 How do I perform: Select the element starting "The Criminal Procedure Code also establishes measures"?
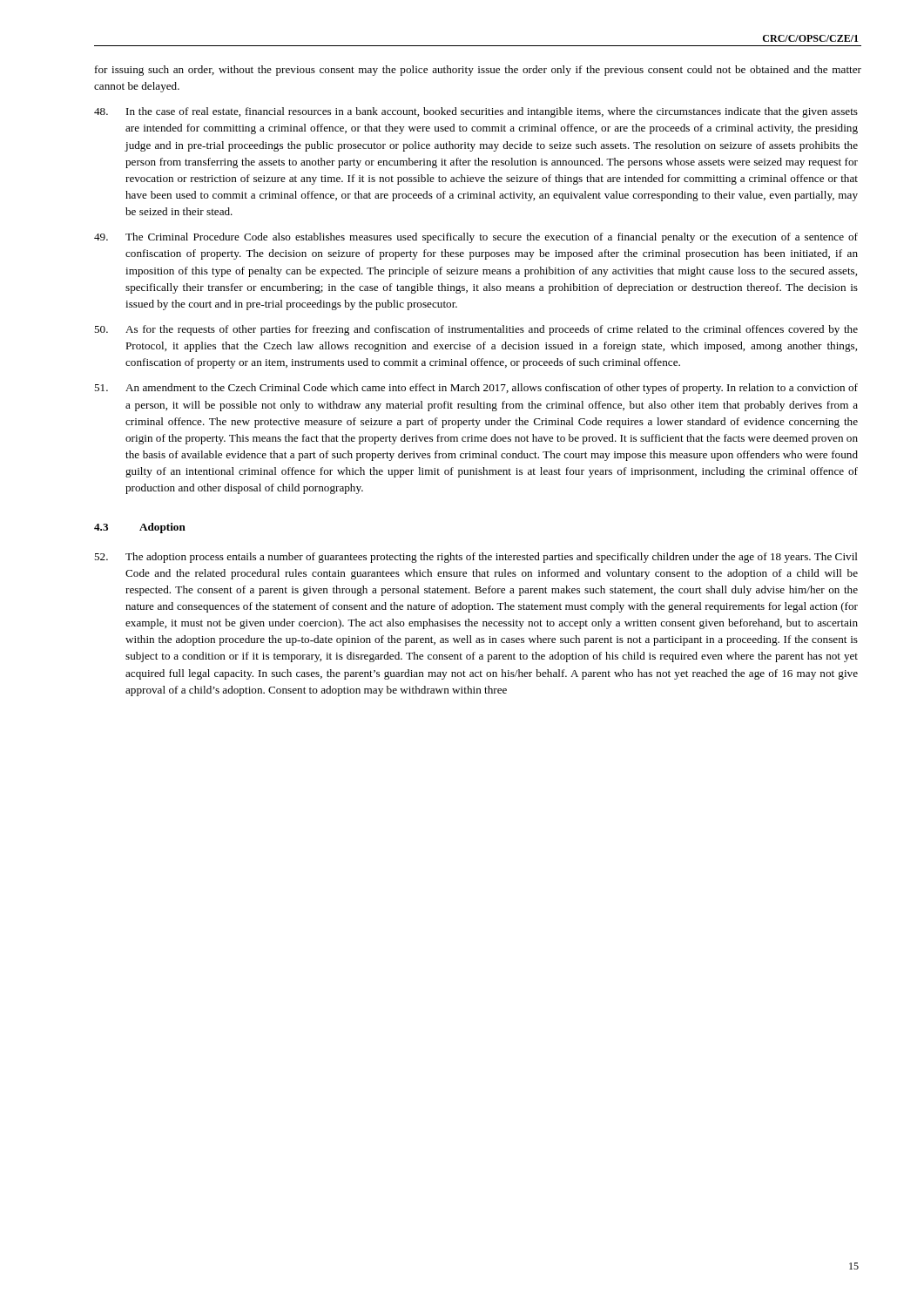coord(476,270)
